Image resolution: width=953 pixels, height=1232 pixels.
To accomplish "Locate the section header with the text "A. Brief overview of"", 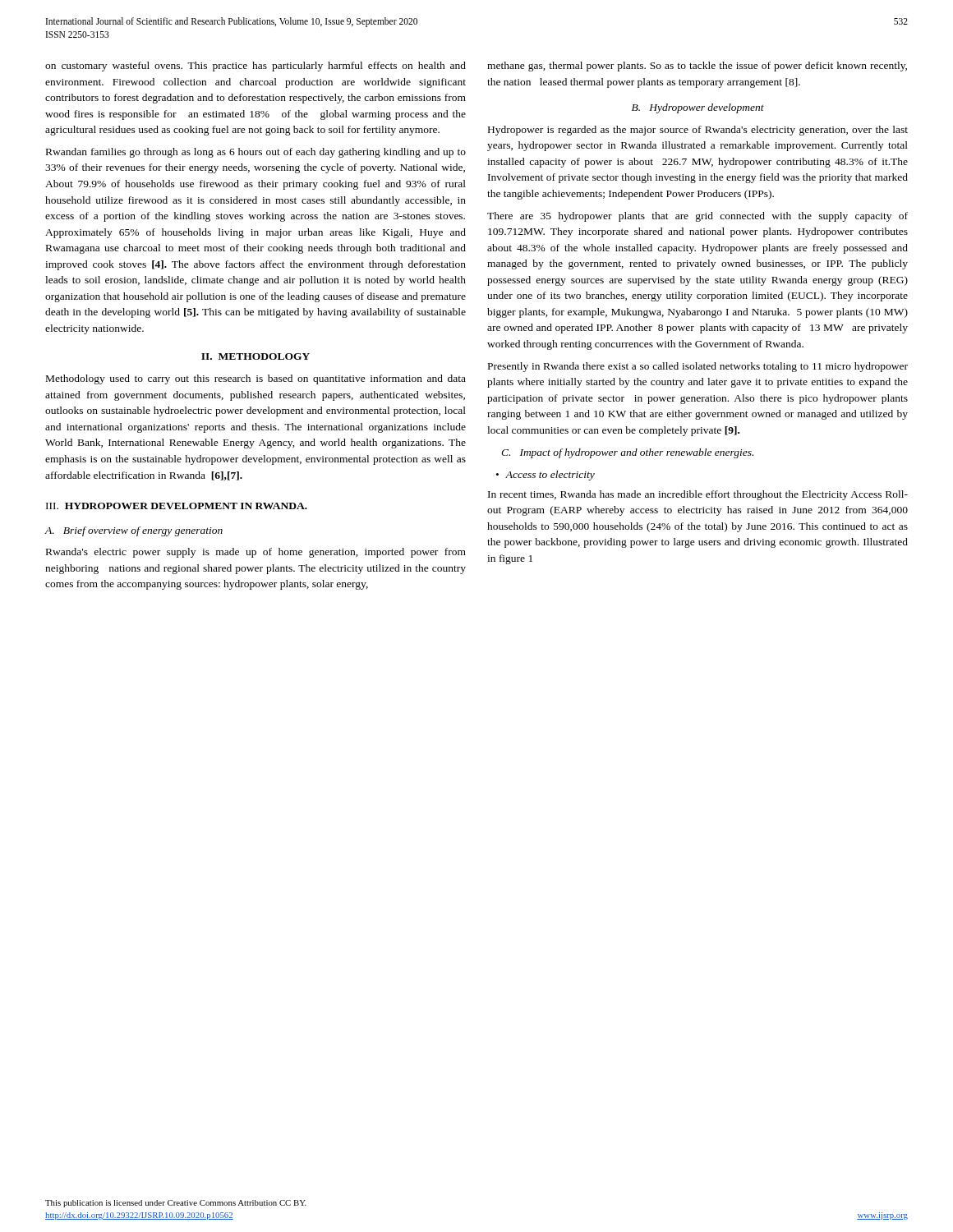I will point(134,530).
